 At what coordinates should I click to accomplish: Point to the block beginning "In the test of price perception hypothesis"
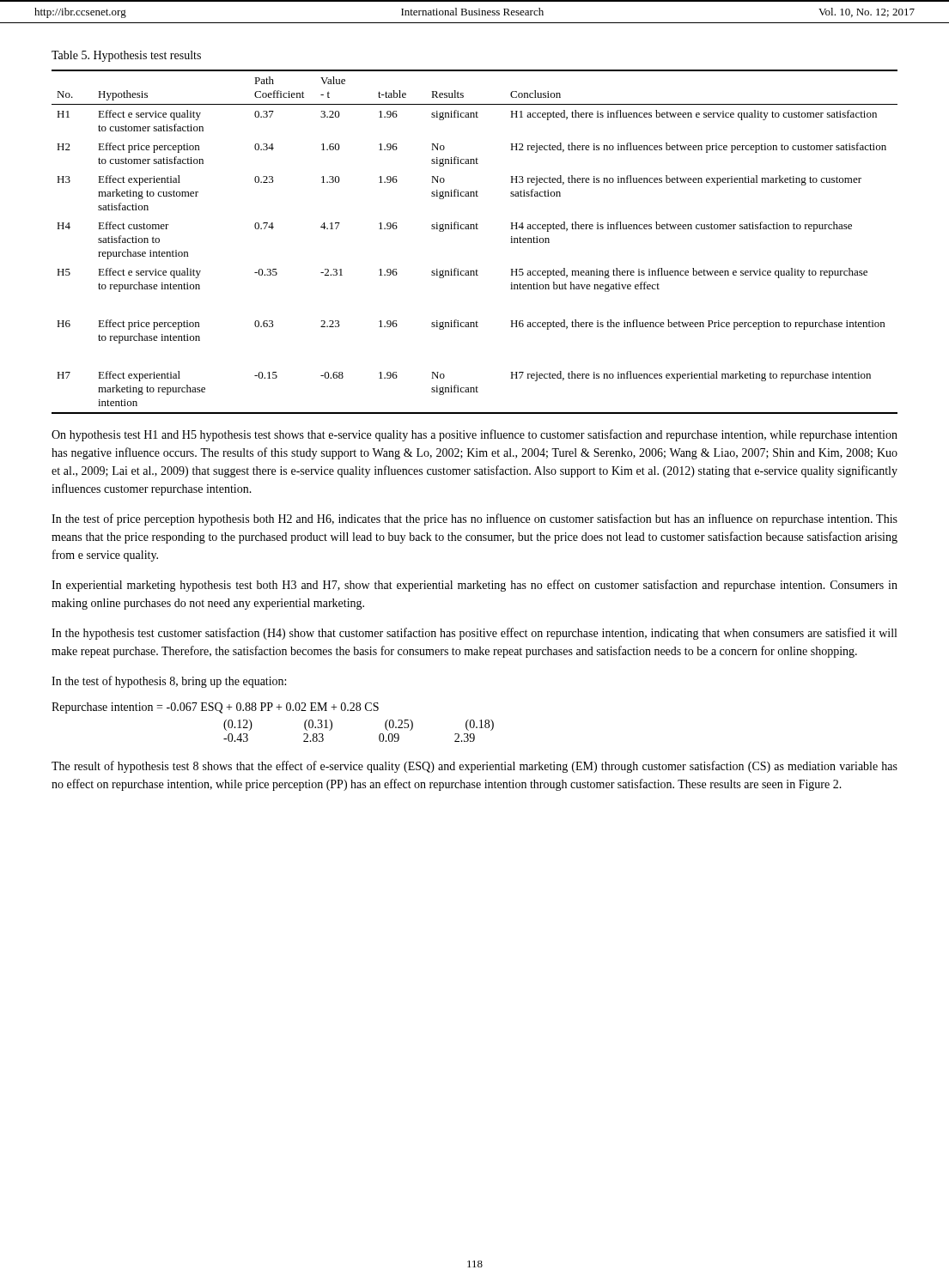click(474, 537)
